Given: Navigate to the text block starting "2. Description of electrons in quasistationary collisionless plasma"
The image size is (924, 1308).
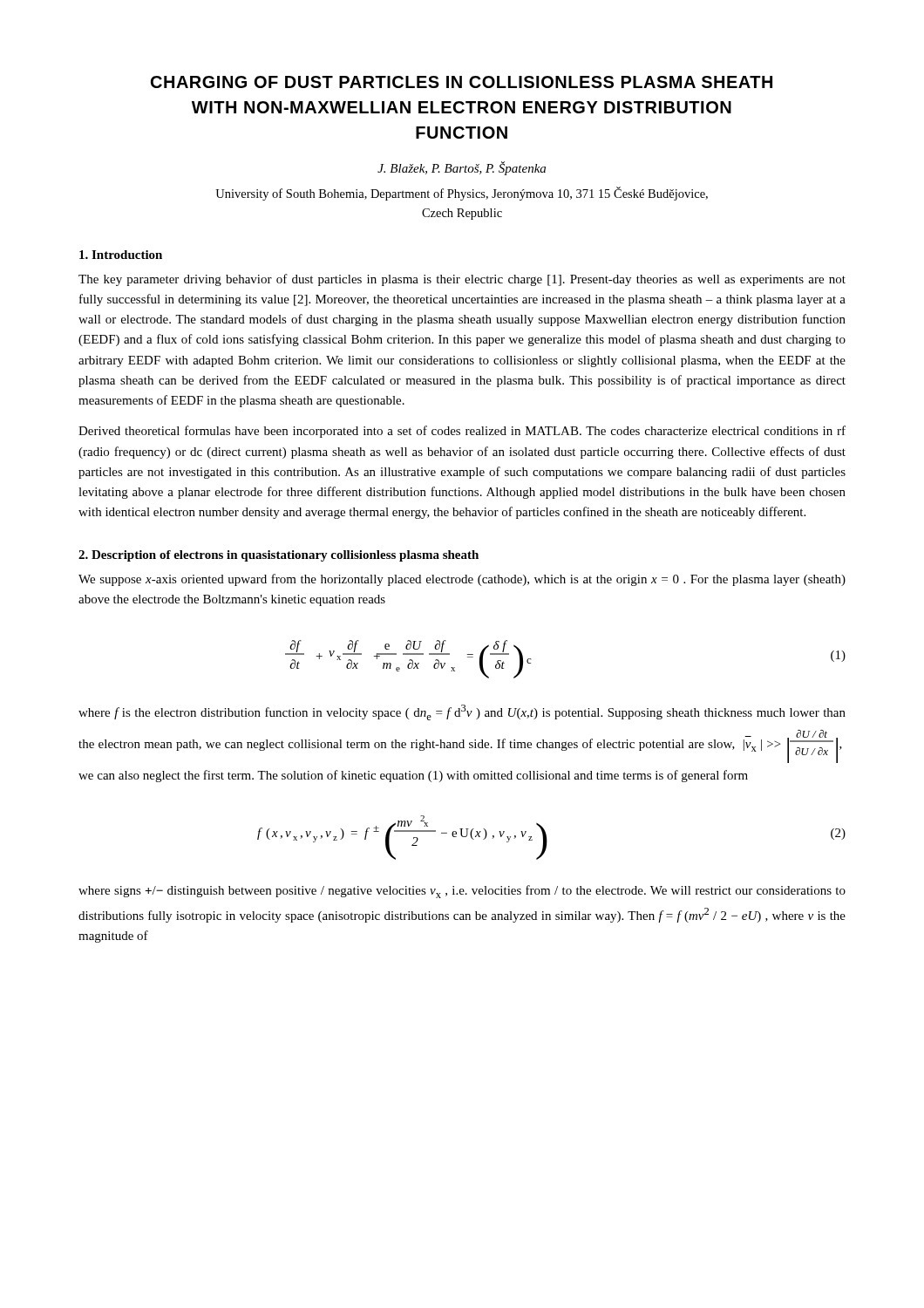Looking at the screenshot, I should 279,554.
